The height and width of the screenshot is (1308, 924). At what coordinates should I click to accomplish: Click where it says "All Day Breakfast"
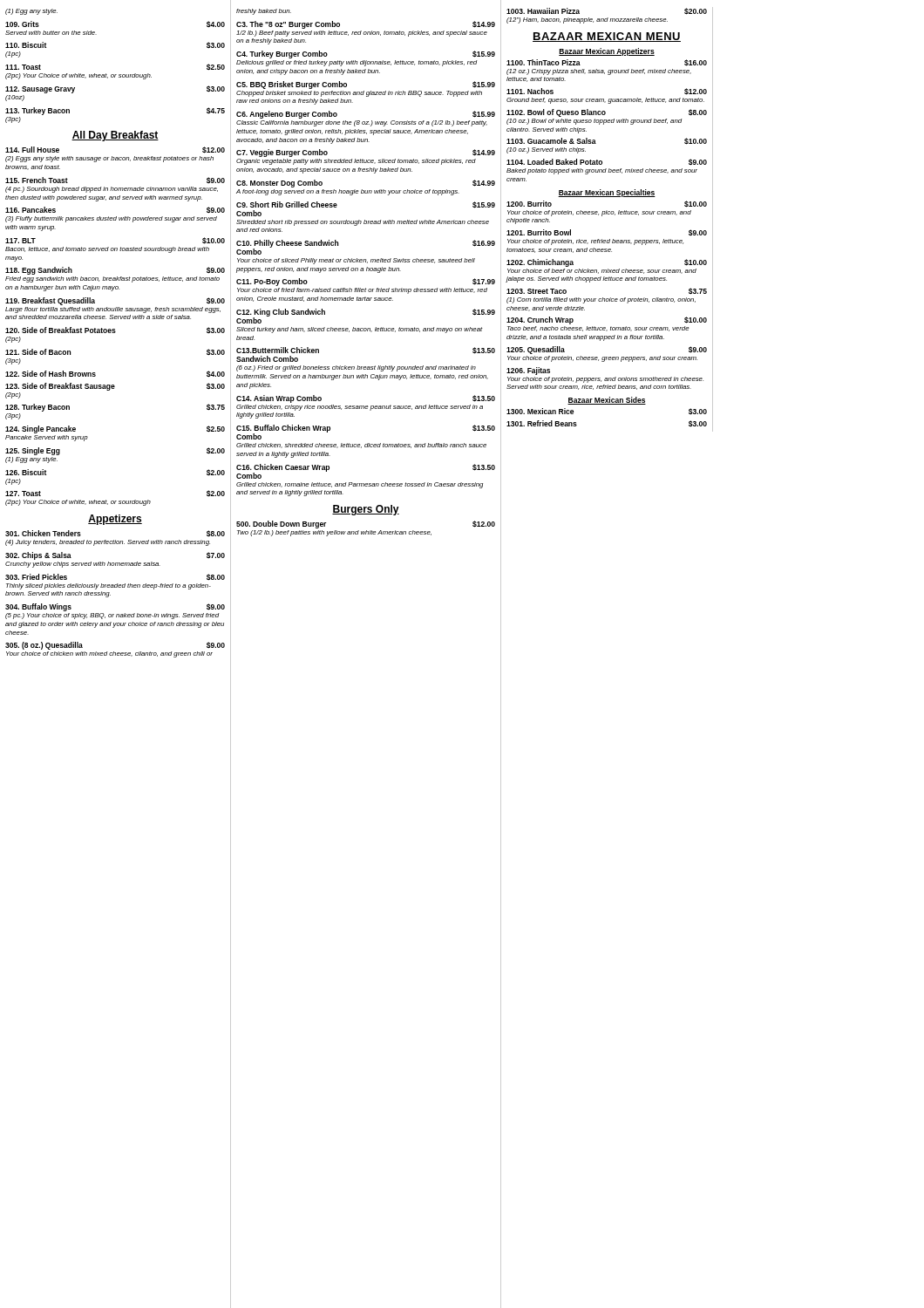pos(115,136)
